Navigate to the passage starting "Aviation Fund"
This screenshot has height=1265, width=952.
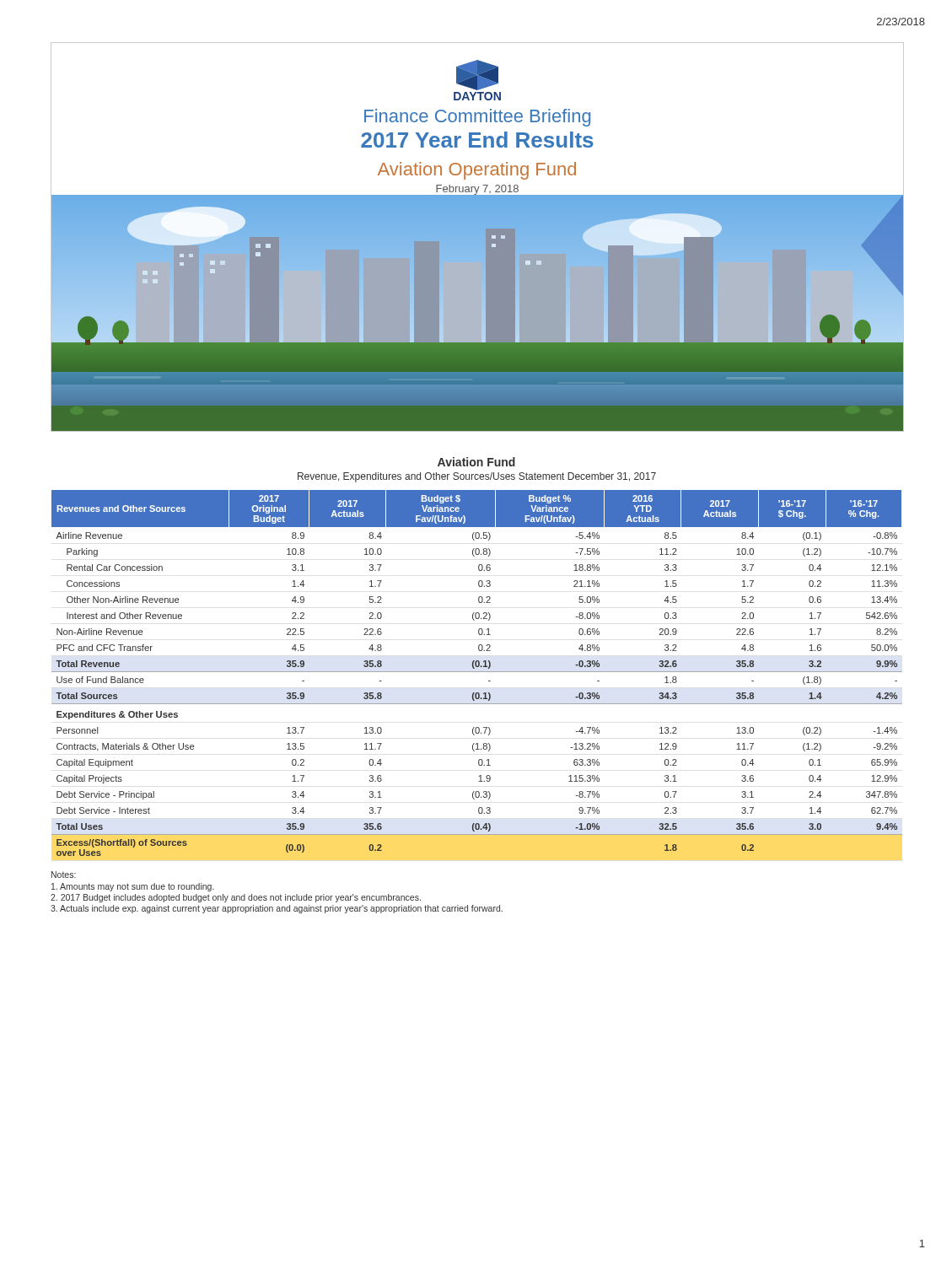[476, 462]
